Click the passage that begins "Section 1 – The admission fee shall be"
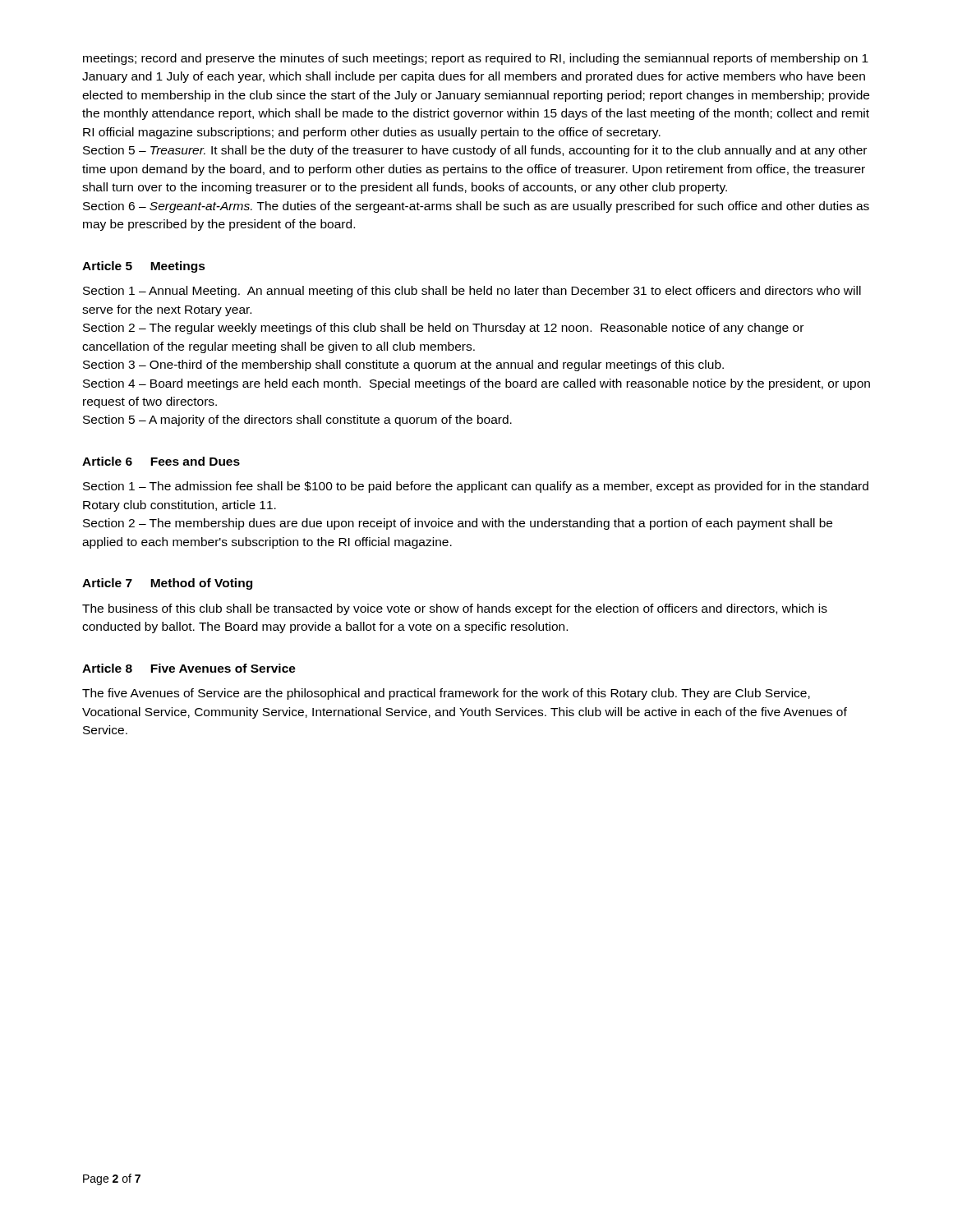 pos(476,514)
